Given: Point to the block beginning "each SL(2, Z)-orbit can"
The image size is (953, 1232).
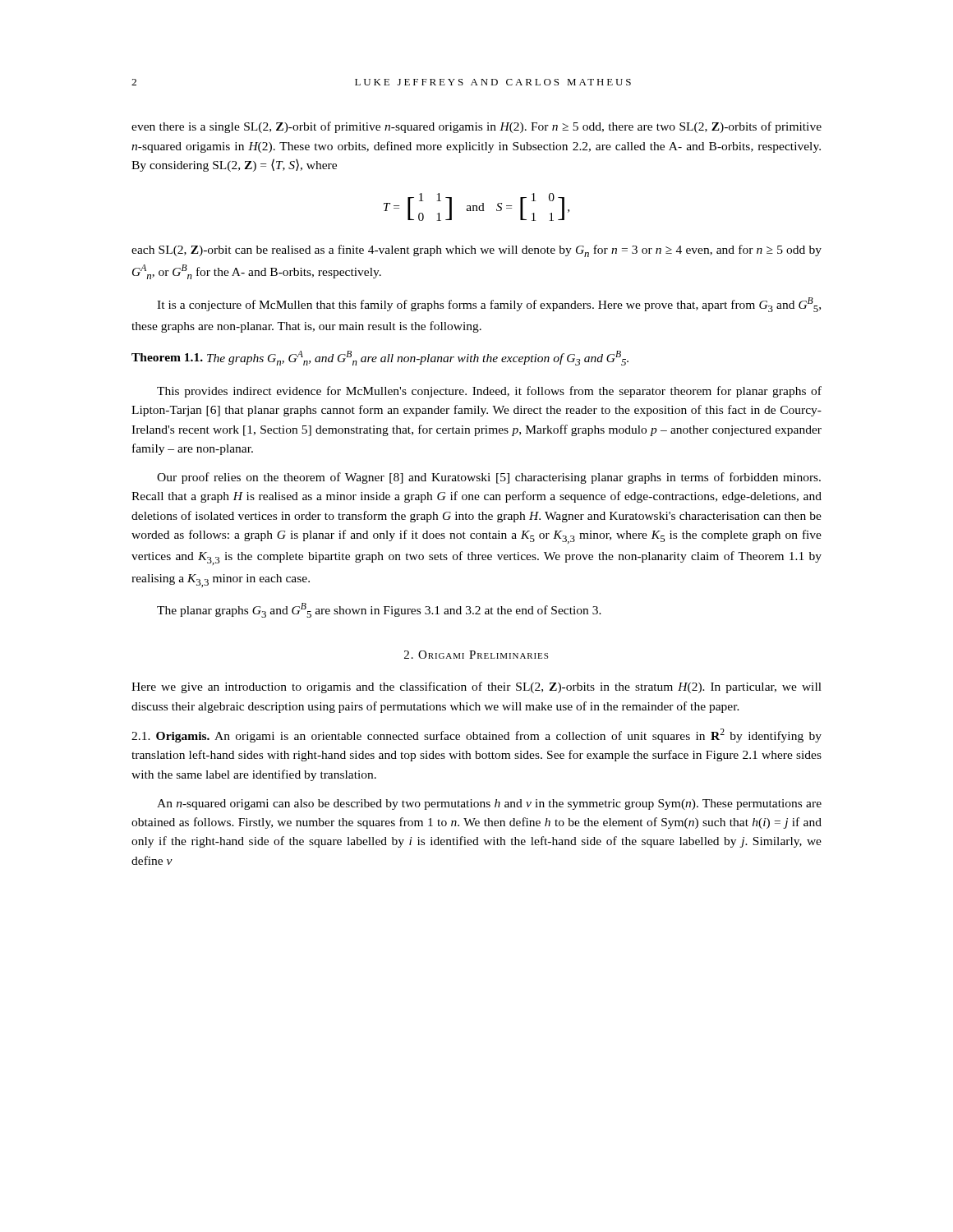Looking at the screenshot, I should 476,262.
